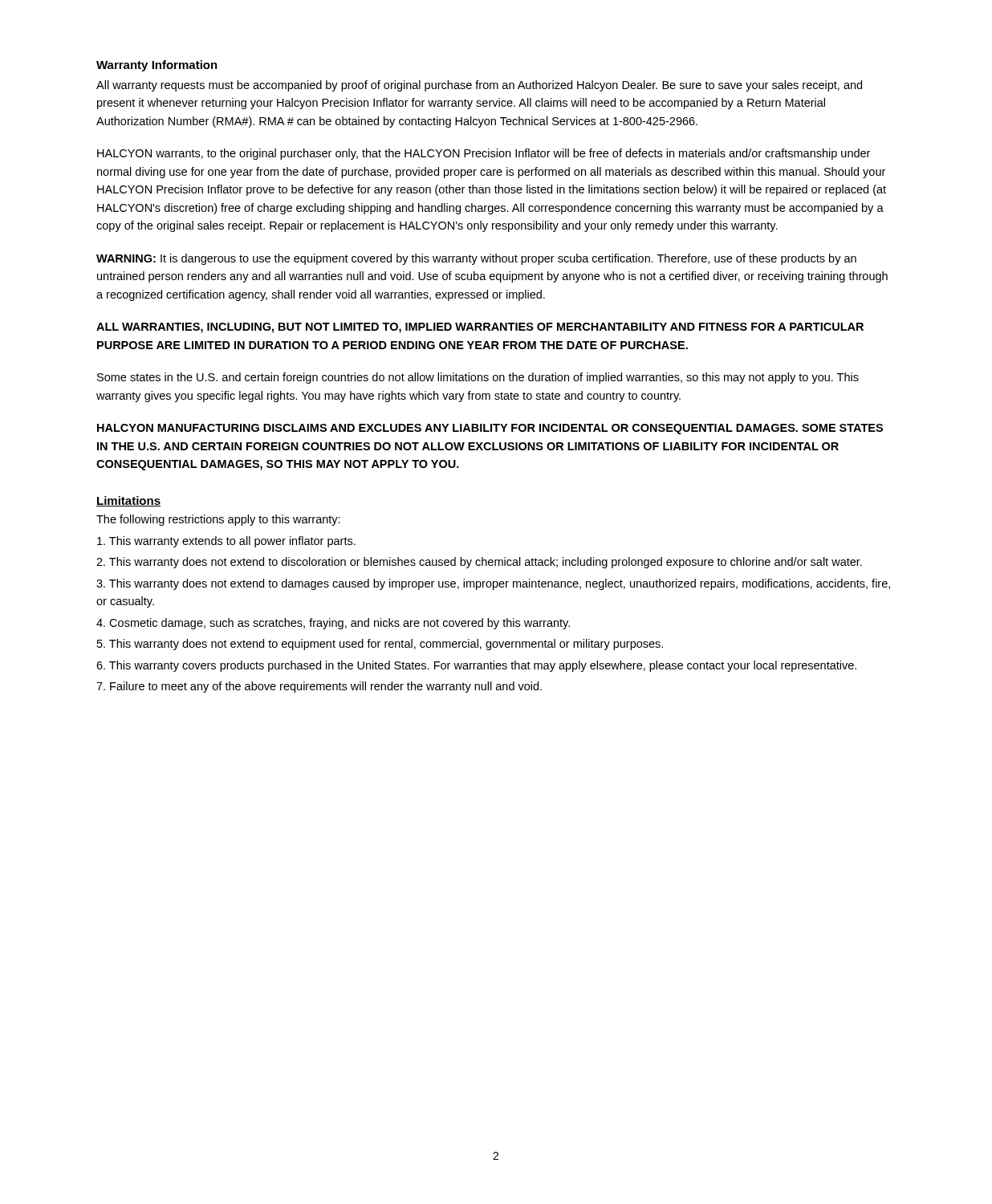Where is the passage that starts "2. This warranty does not extend"?
The width and height of the screenshot is (992, 1204).
coord(479,562)
